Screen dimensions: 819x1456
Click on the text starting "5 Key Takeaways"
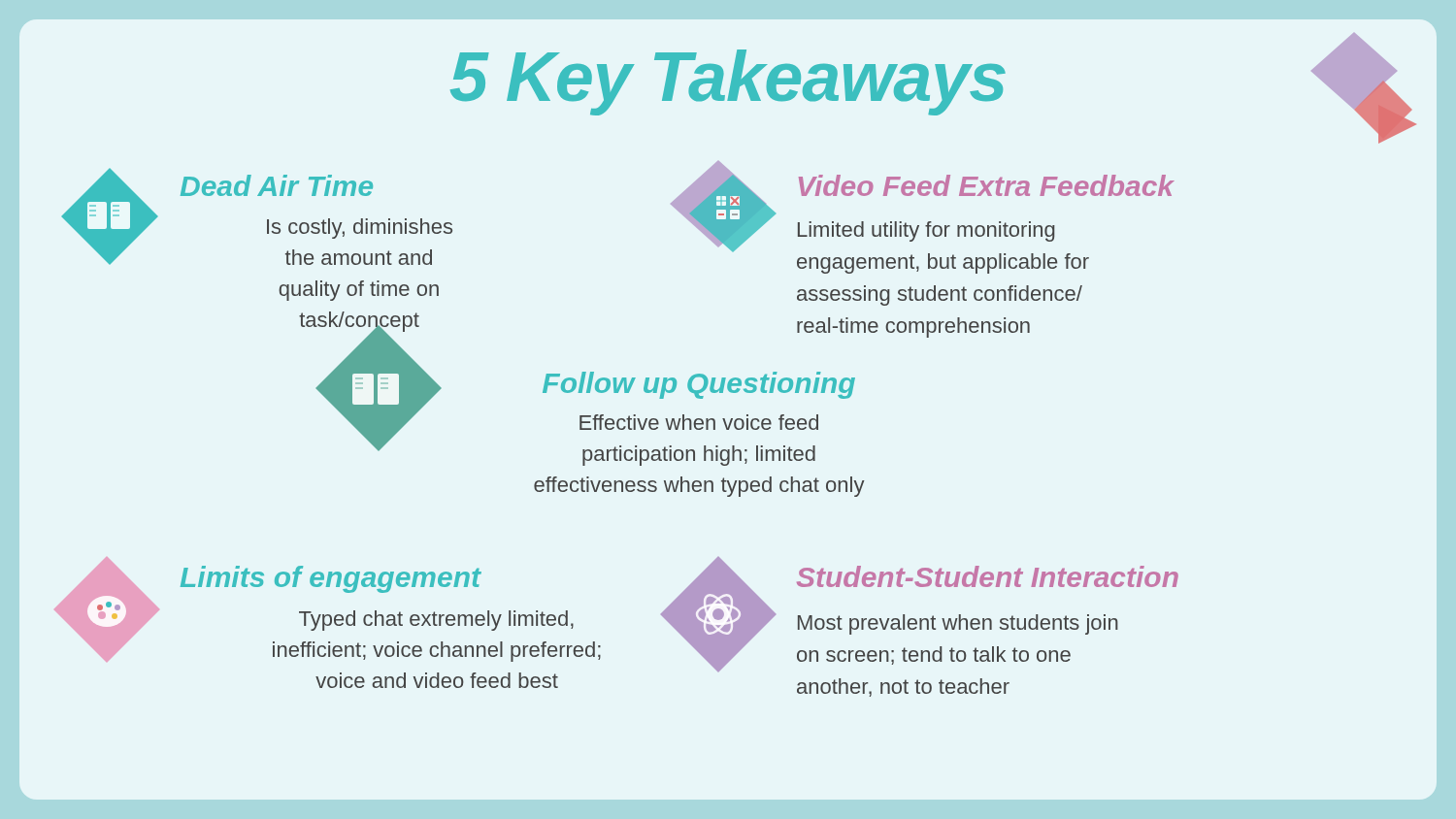pos(728,77)
